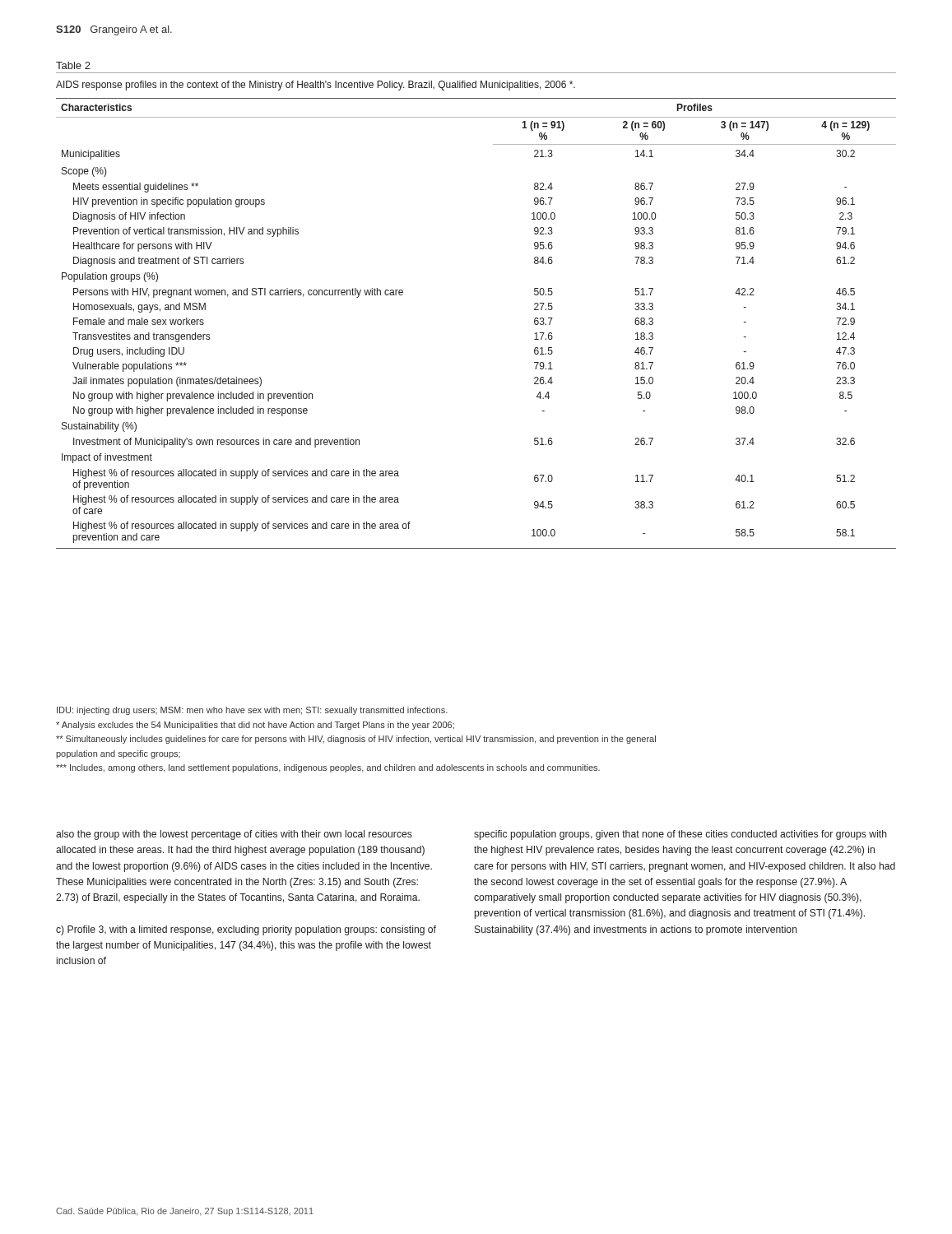The height and width of the screenshot is (1234, 952).
Task: Locate the caption that opens with "AIDS response profiles in the"
Action: tap(316, 85)
